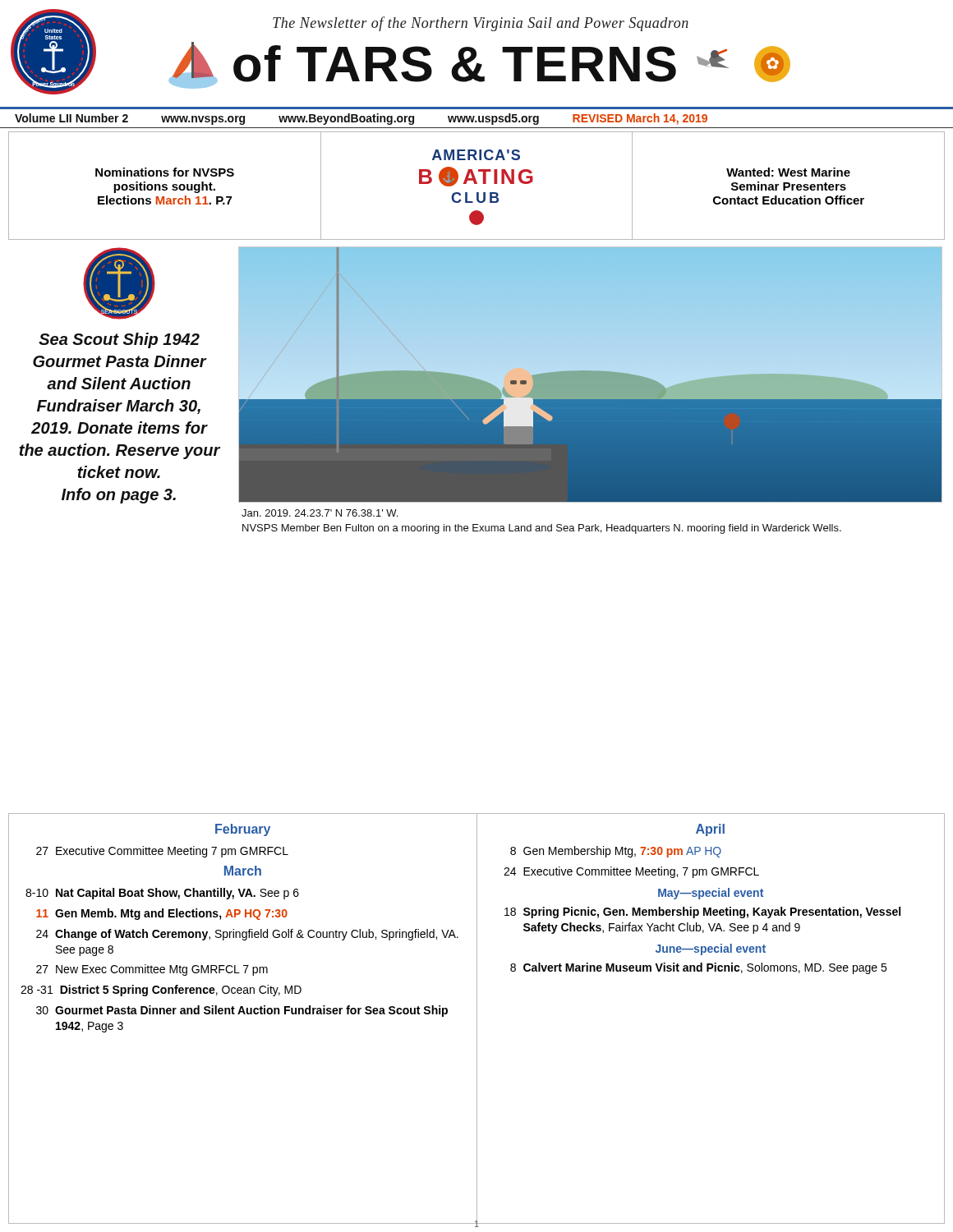Find the block starting "8-10 Nat Capital Boat Show,"
The height and width of the screenshot is (1232, 953).
tap(243, 893)
